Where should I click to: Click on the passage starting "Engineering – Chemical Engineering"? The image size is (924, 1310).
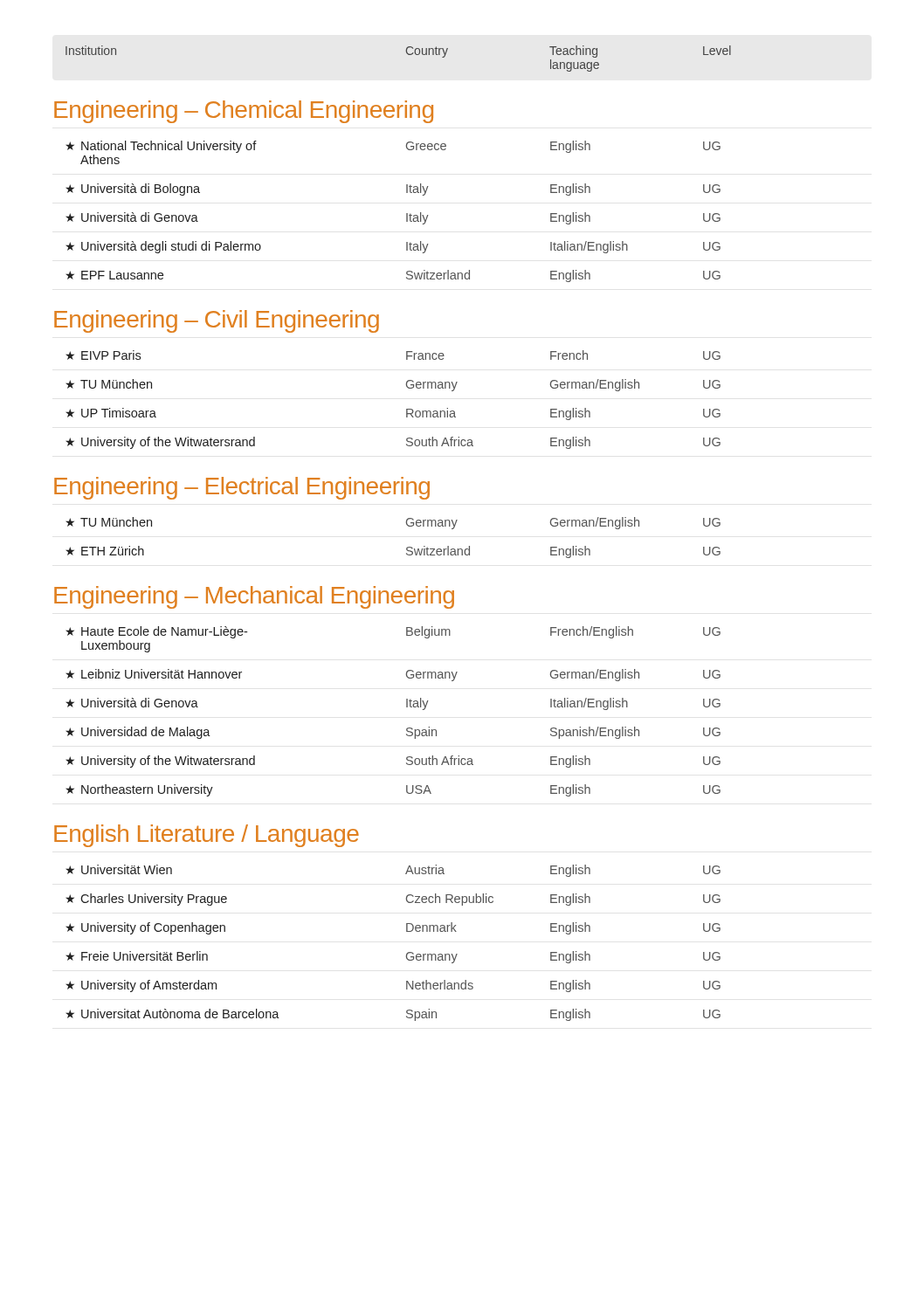[x=243, y=110]
